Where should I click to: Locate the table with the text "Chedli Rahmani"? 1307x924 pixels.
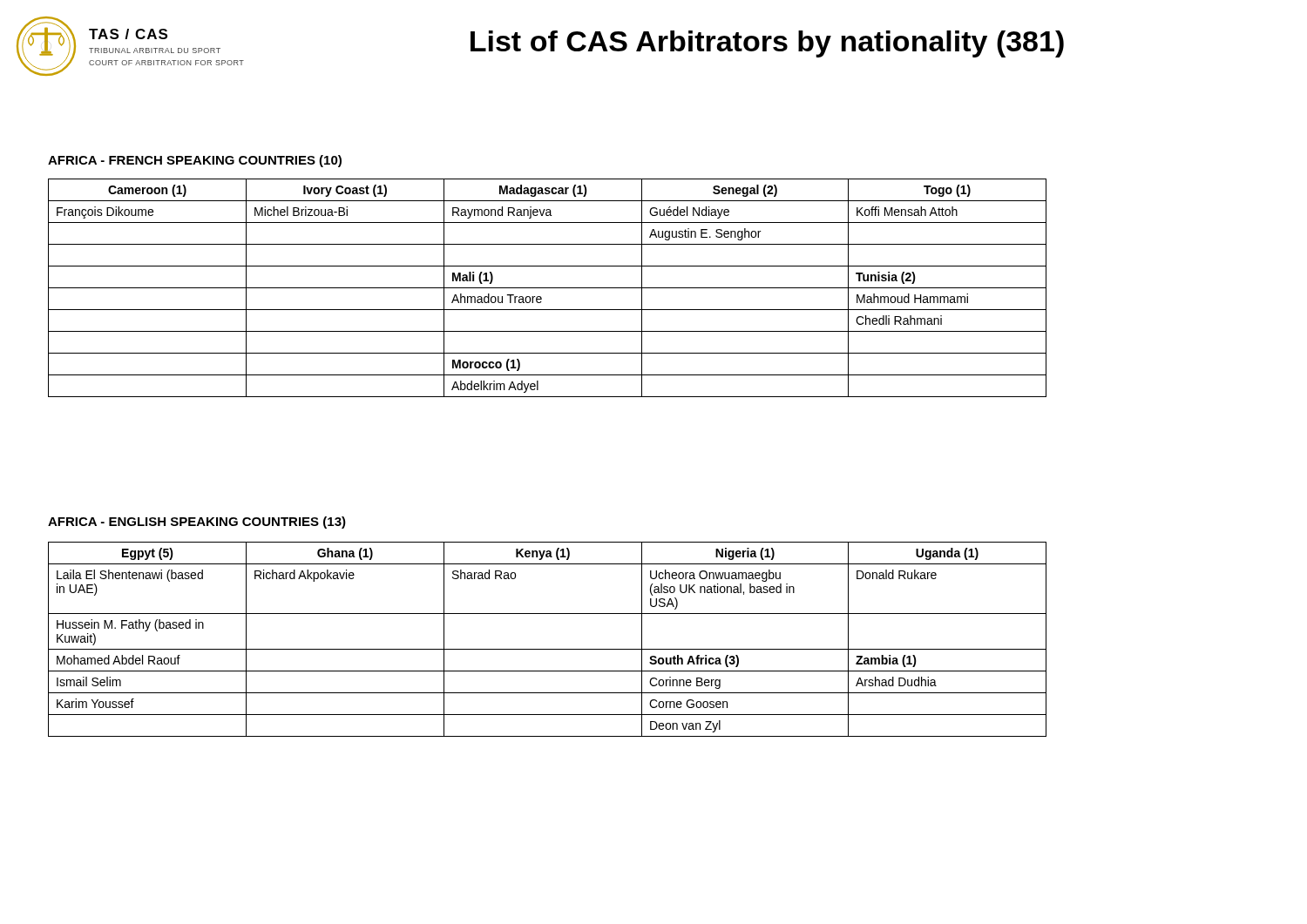pyautogui.click(x=547, y=288)
